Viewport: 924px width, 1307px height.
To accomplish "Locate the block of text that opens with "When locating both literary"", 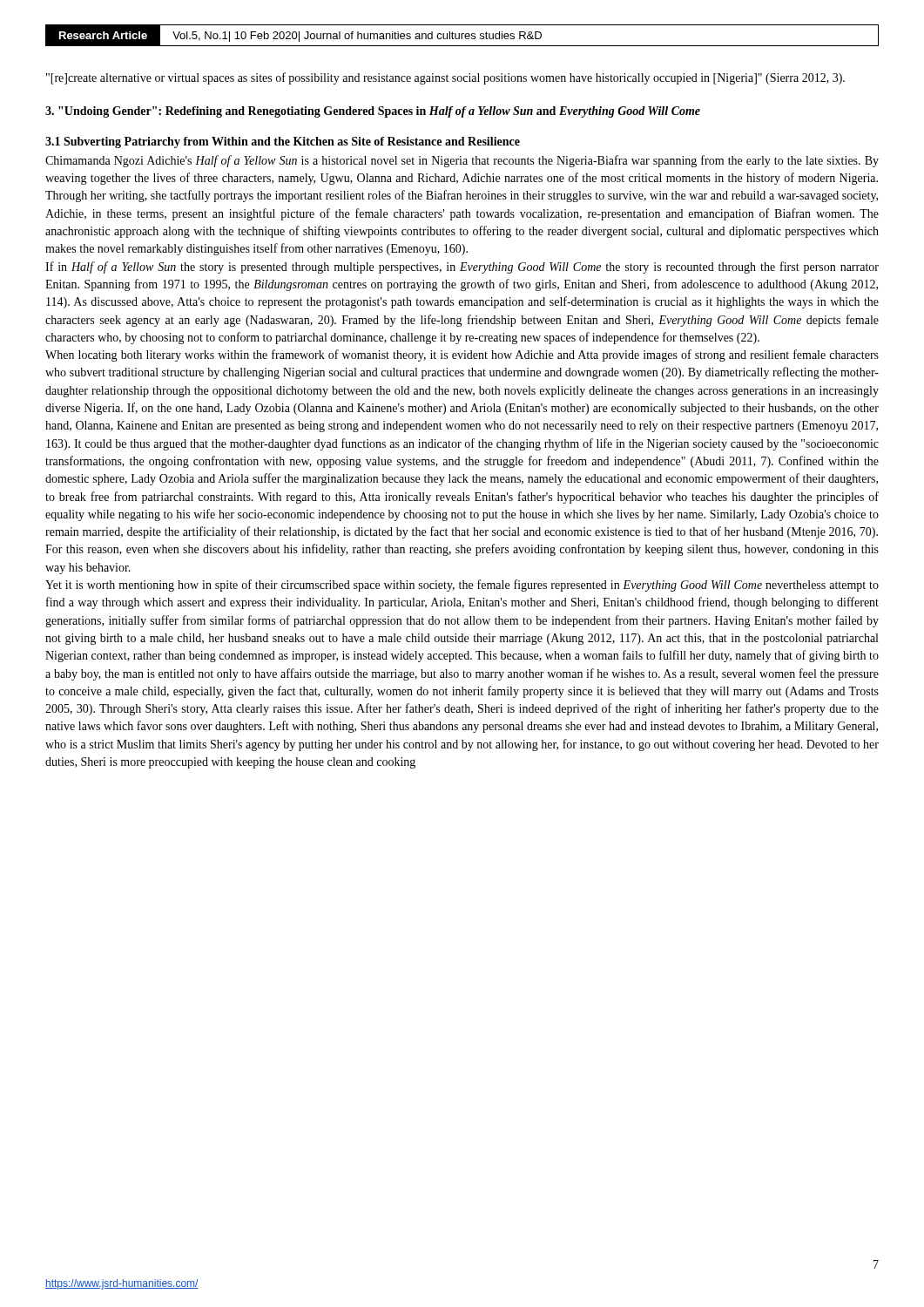I will tap(462, 462).
